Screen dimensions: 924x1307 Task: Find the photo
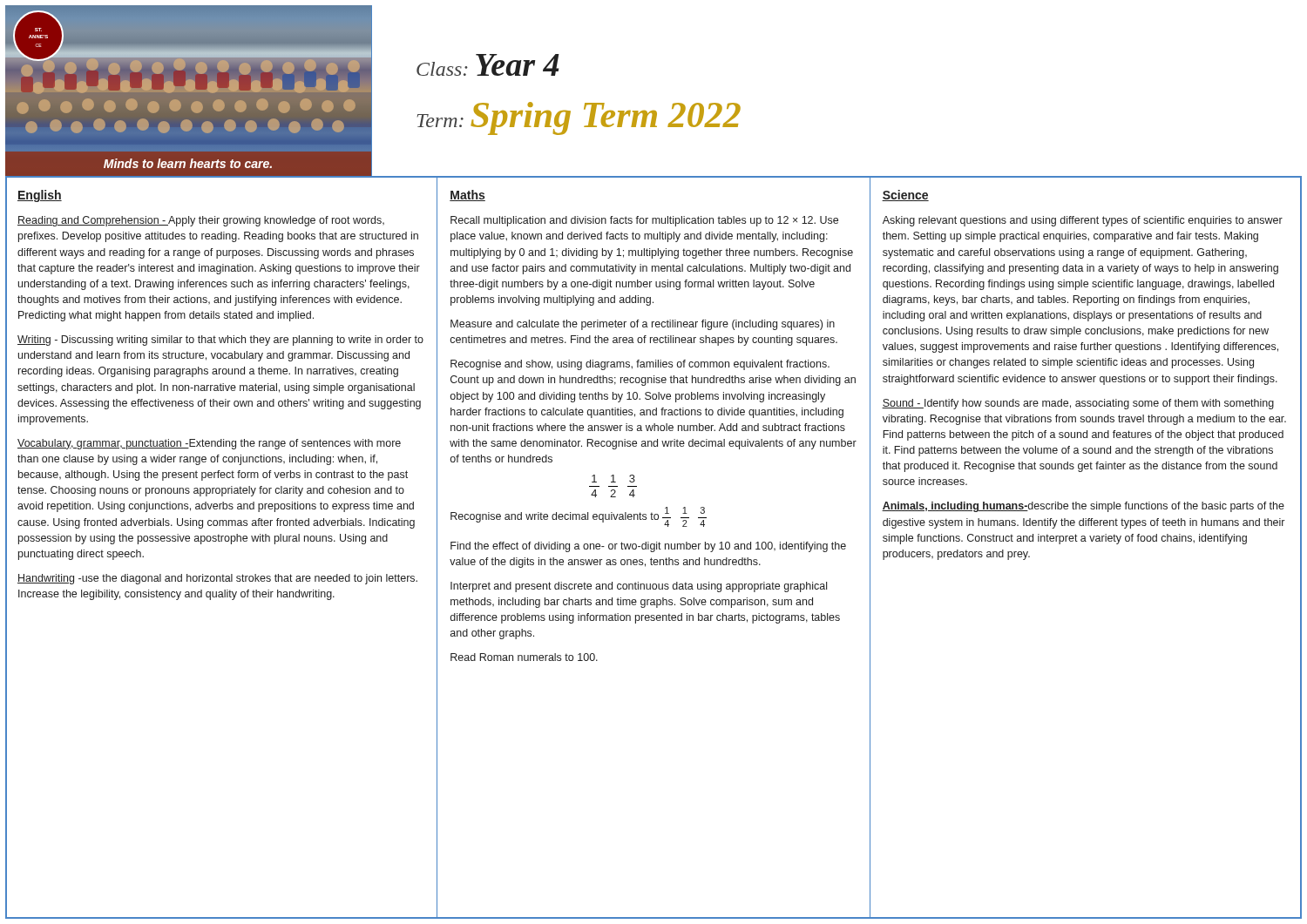point(188,91)
